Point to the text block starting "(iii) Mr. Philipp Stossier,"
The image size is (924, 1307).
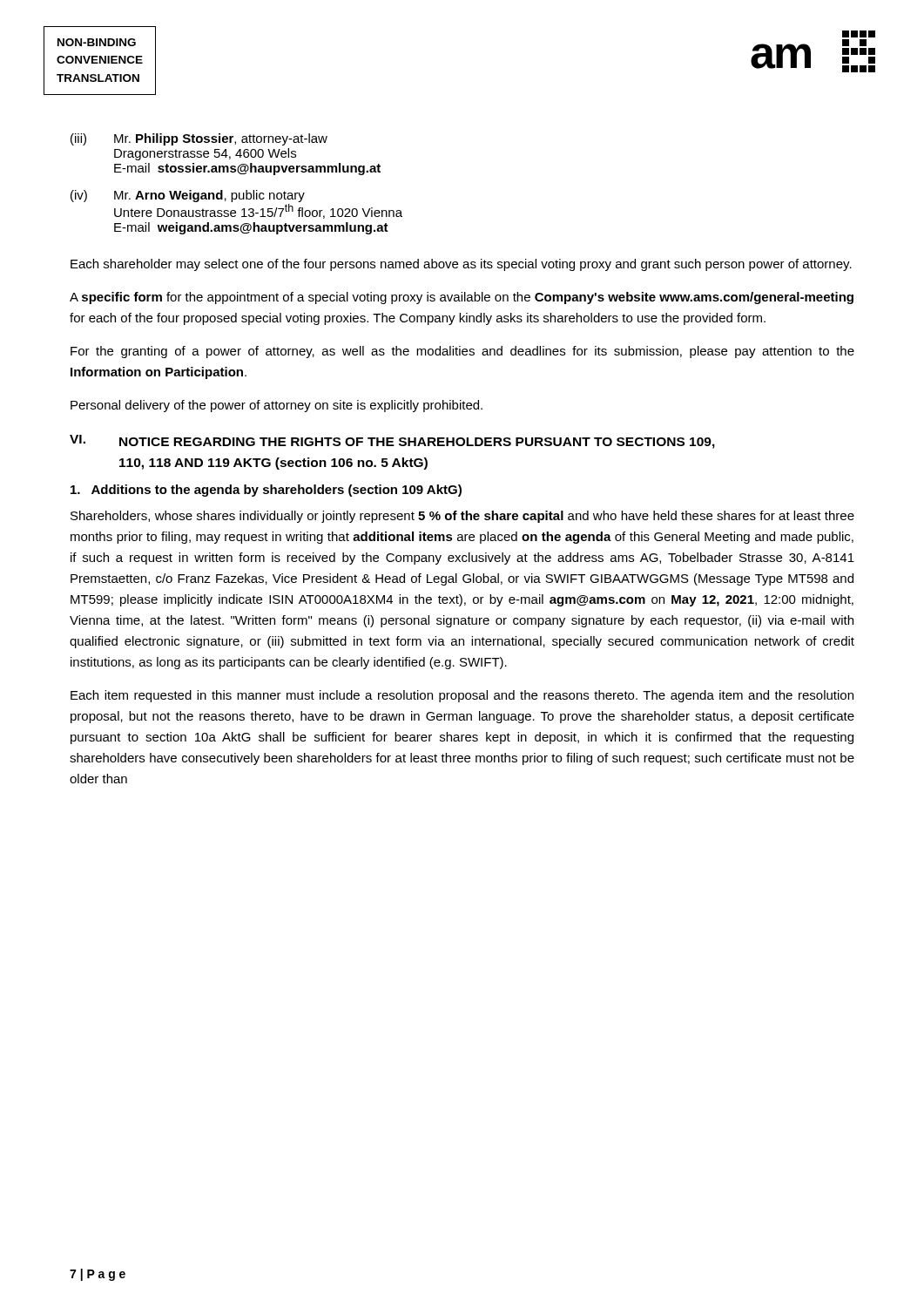click(x=199, y=139)
